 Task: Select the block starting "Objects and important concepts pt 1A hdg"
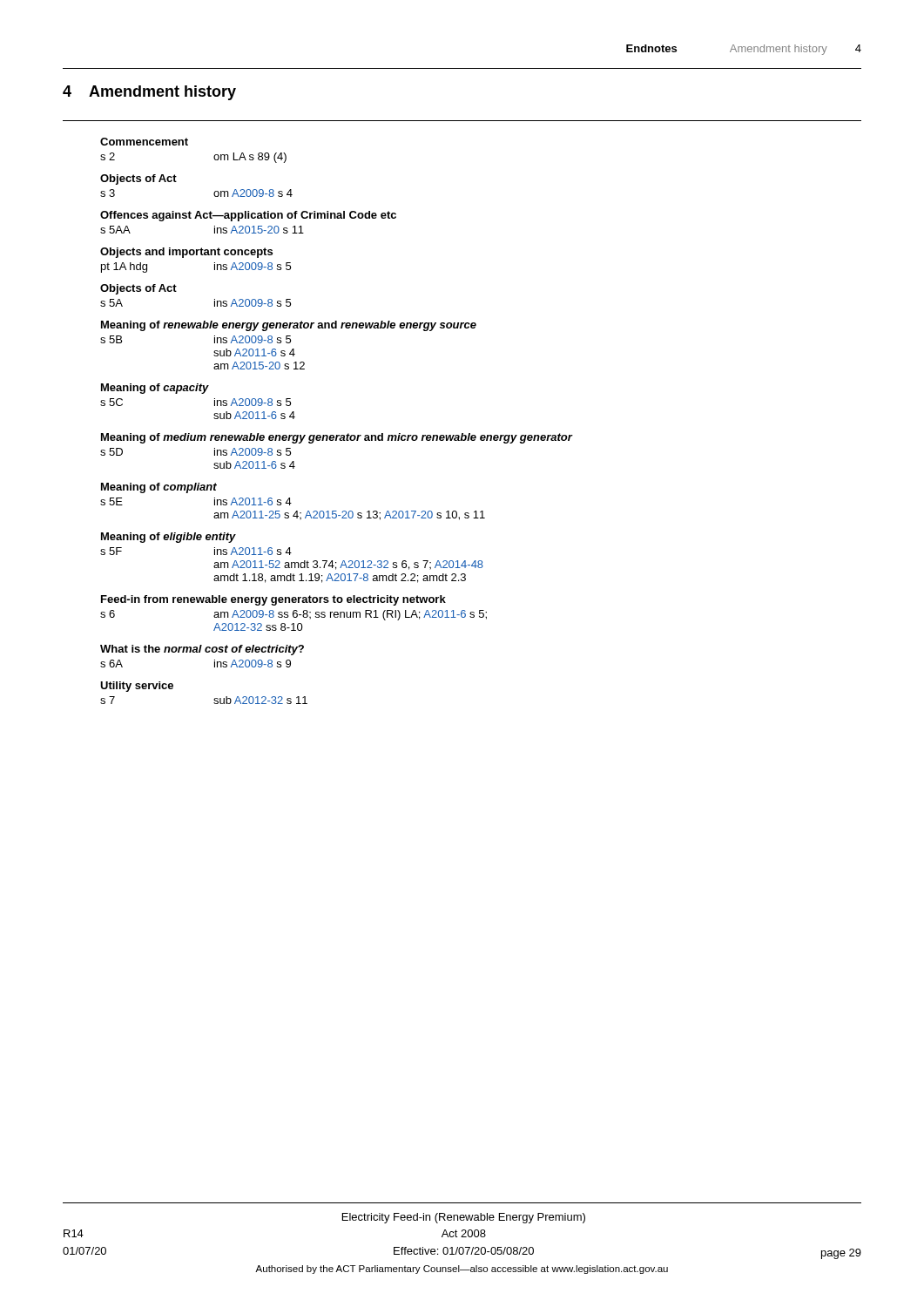tap(186, 253)
